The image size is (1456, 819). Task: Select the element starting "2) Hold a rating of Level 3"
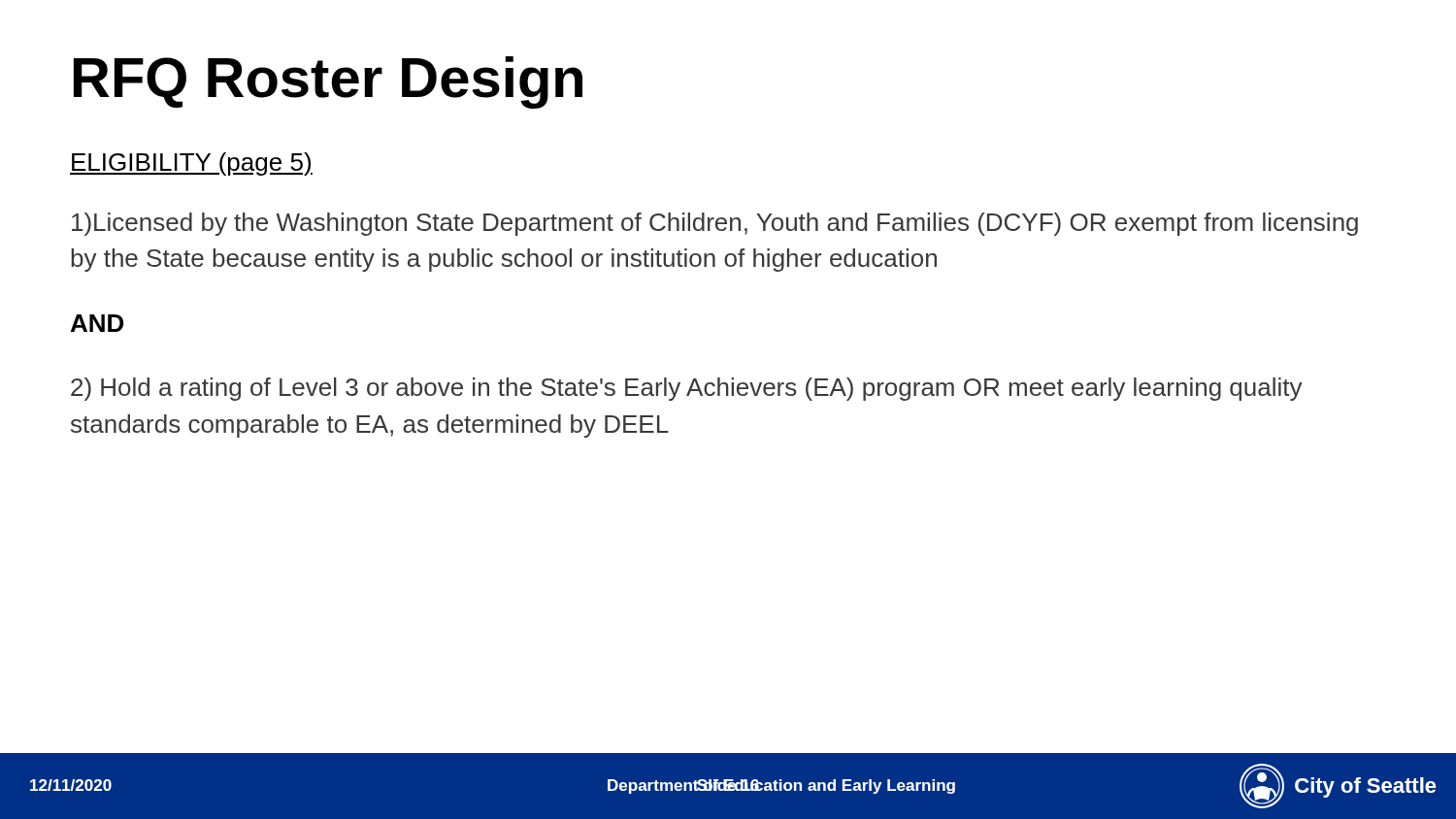pyautogui.click(x=728, y=406)
